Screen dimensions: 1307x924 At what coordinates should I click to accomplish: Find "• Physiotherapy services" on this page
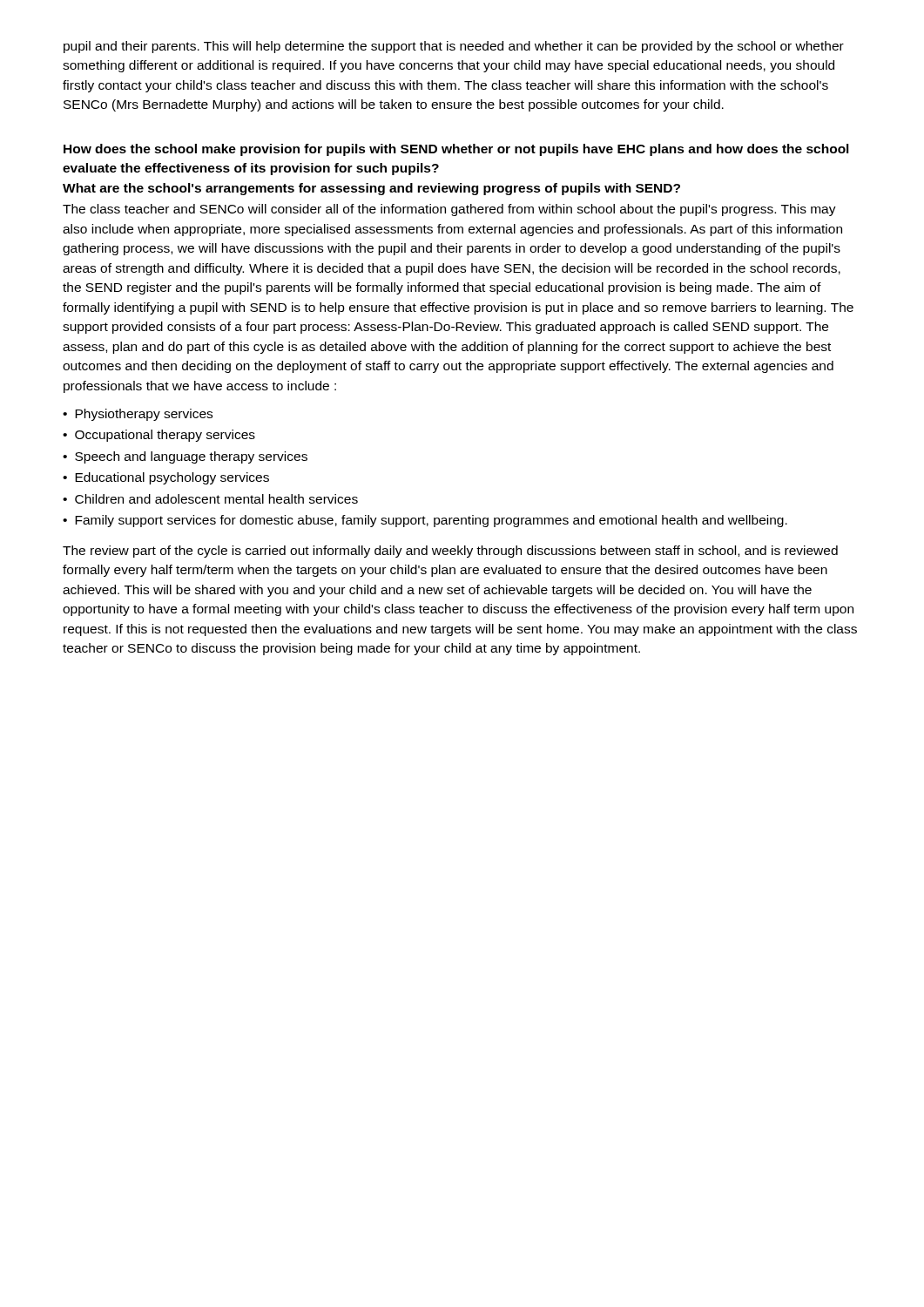coord(138,414)
